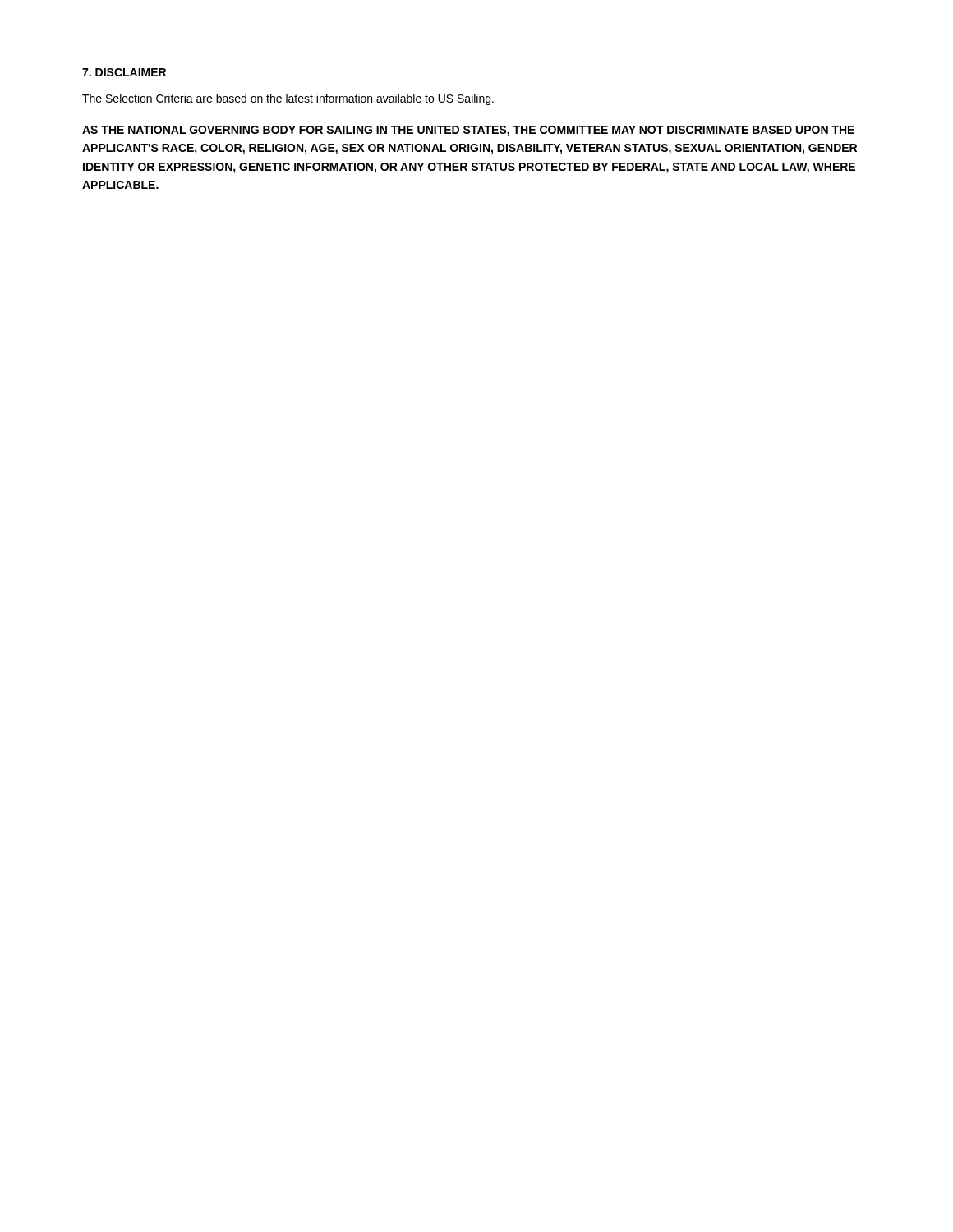Image resolution: width=953 pixels, height=1232 pixels.
Task: Locate the block starting "The Selection Criteria"
Action: (288, 99)
